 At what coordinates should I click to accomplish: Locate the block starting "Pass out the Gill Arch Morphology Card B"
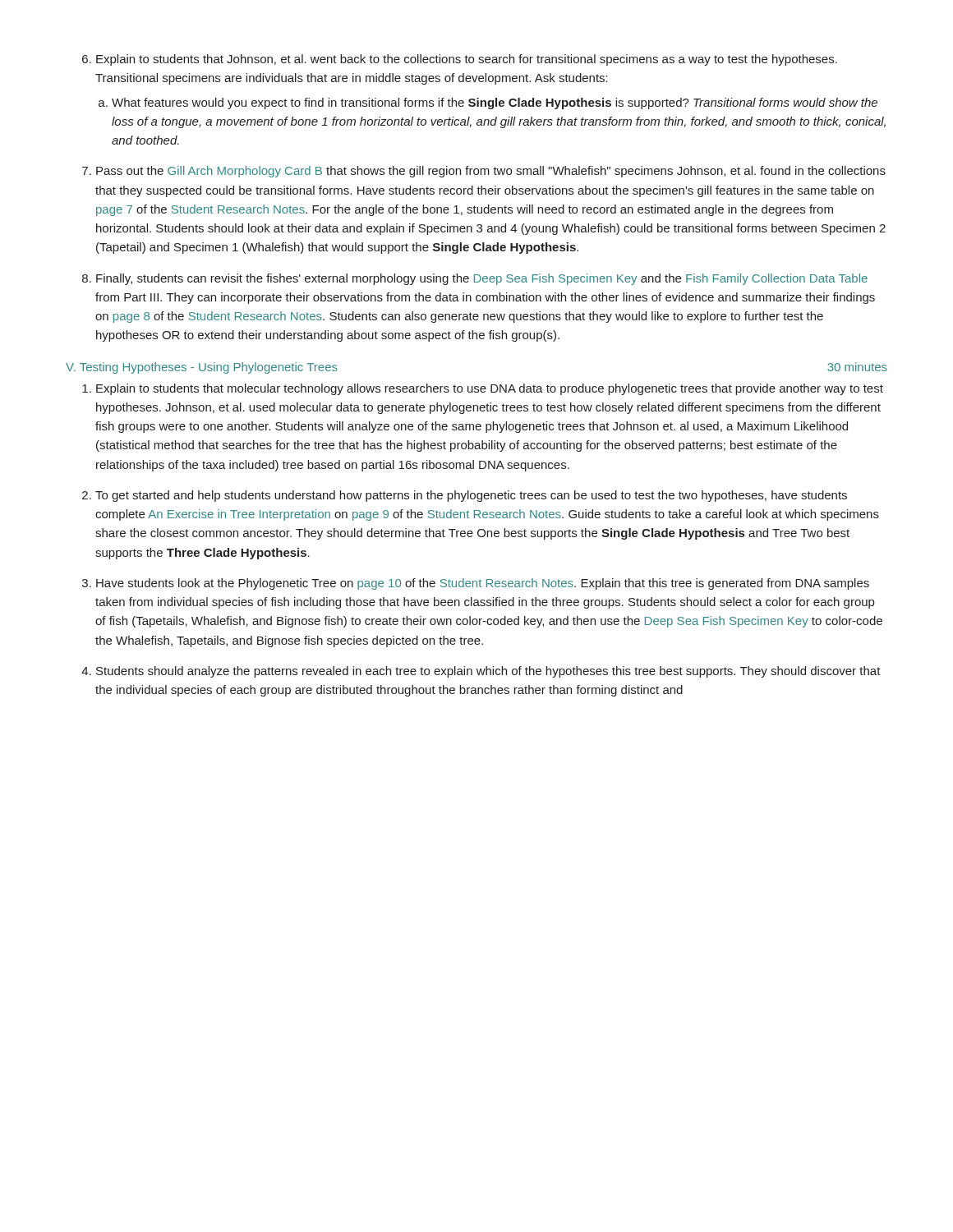click(491, 209)
